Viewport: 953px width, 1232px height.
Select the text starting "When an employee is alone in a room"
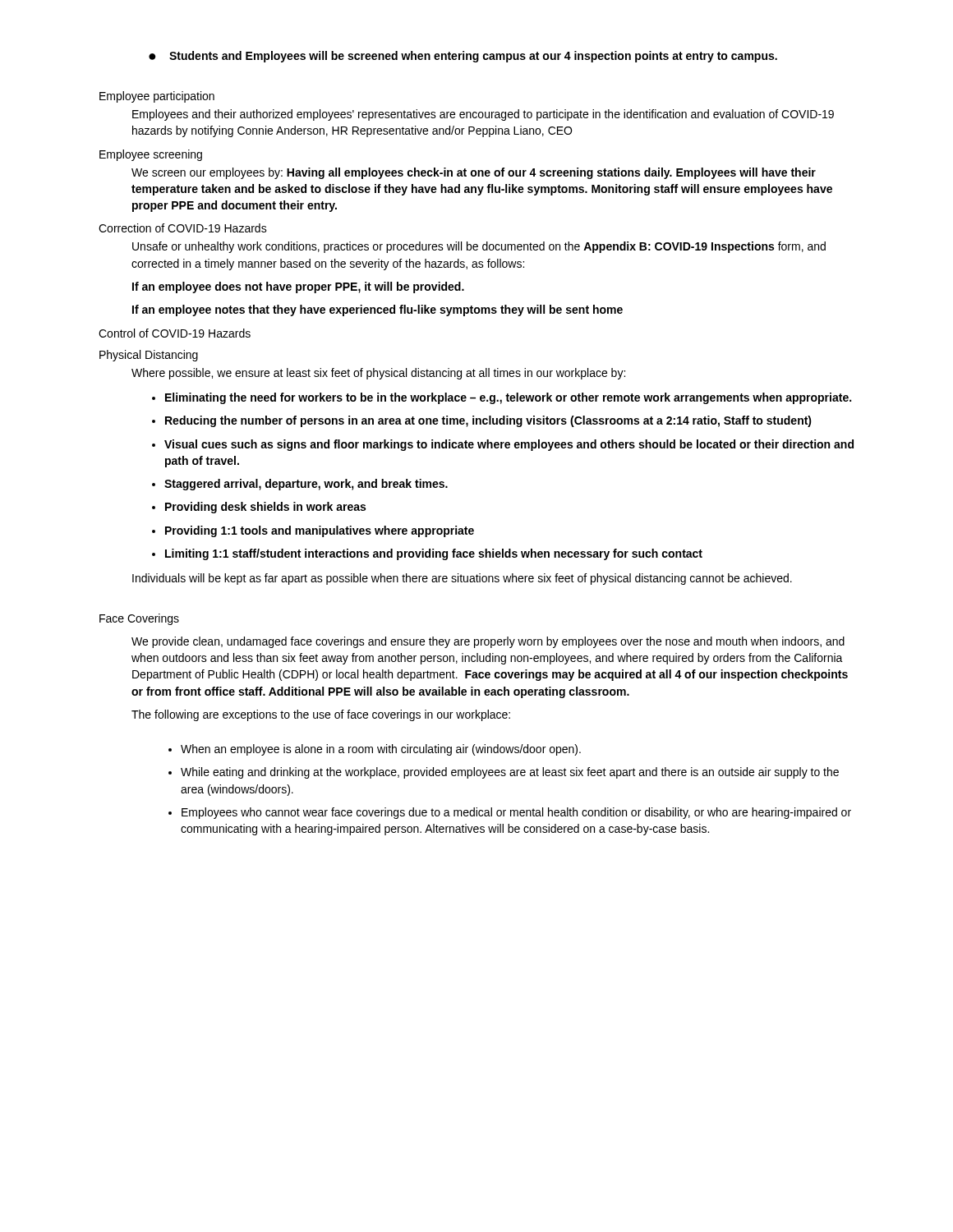click(518, 749)
